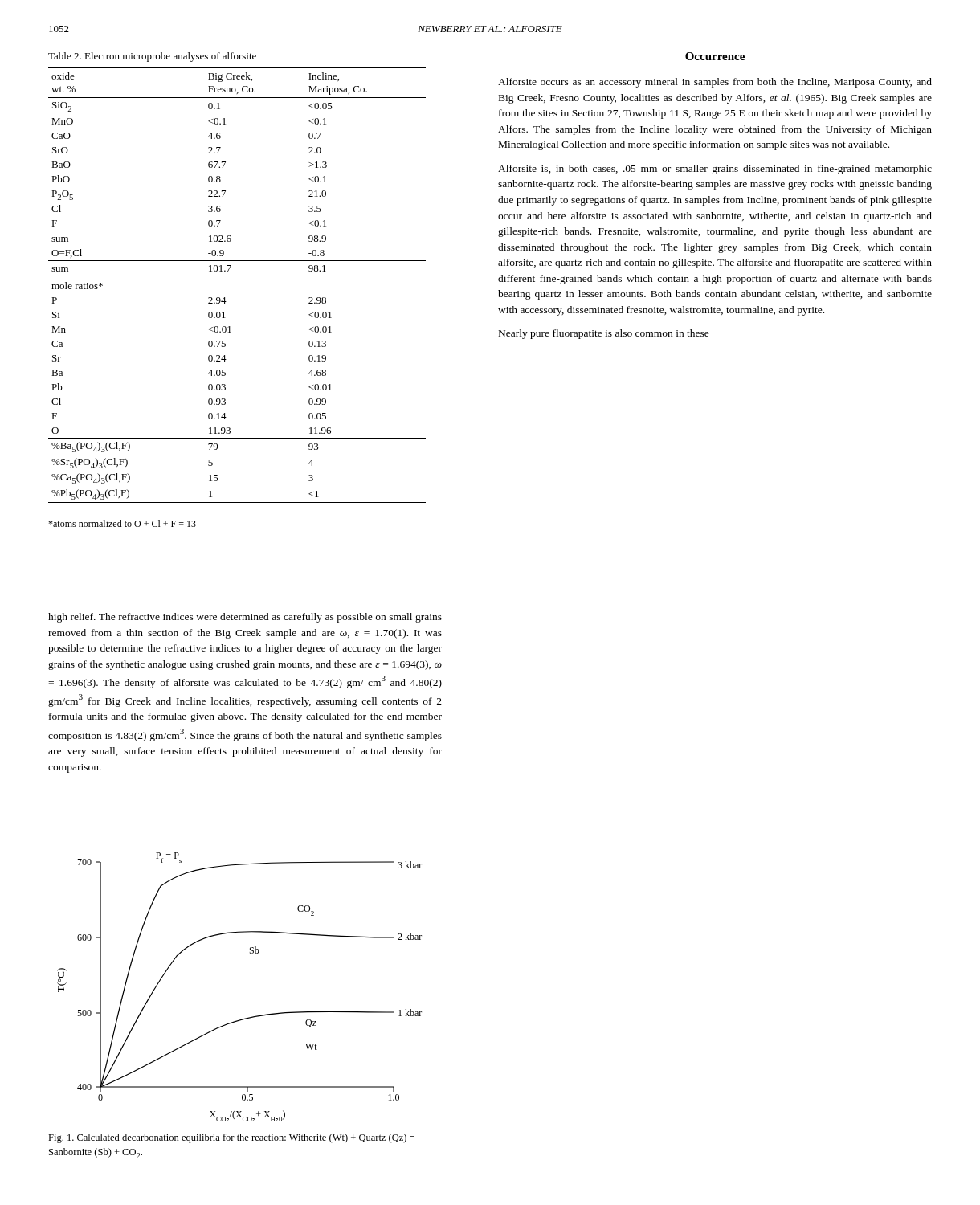Find the table

[237, 285]
